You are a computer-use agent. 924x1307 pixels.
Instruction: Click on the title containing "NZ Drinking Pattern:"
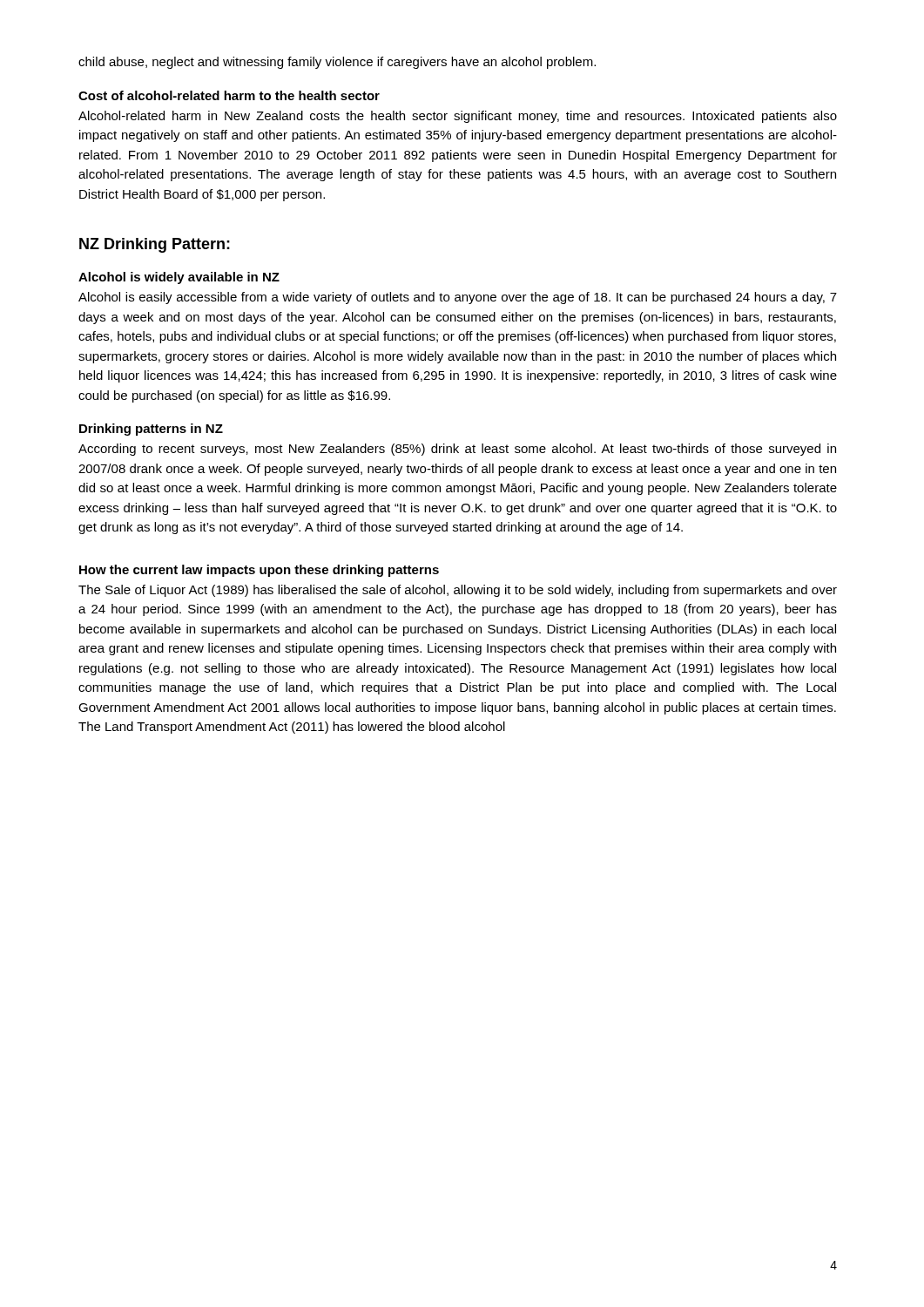pyautogui.click(x=155, y=244)
